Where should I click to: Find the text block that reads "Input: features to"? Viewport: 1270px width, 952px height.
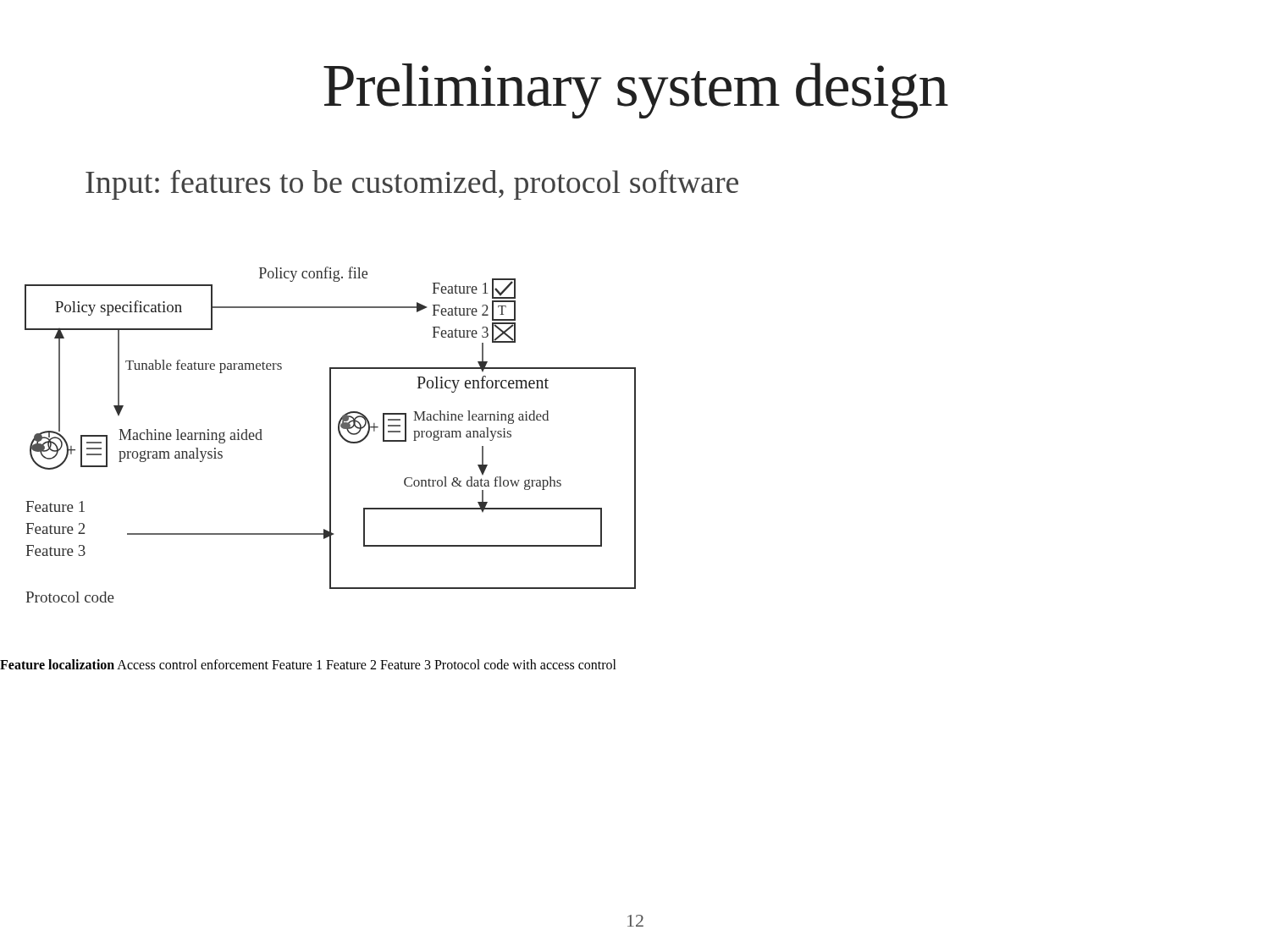point(412,182)
